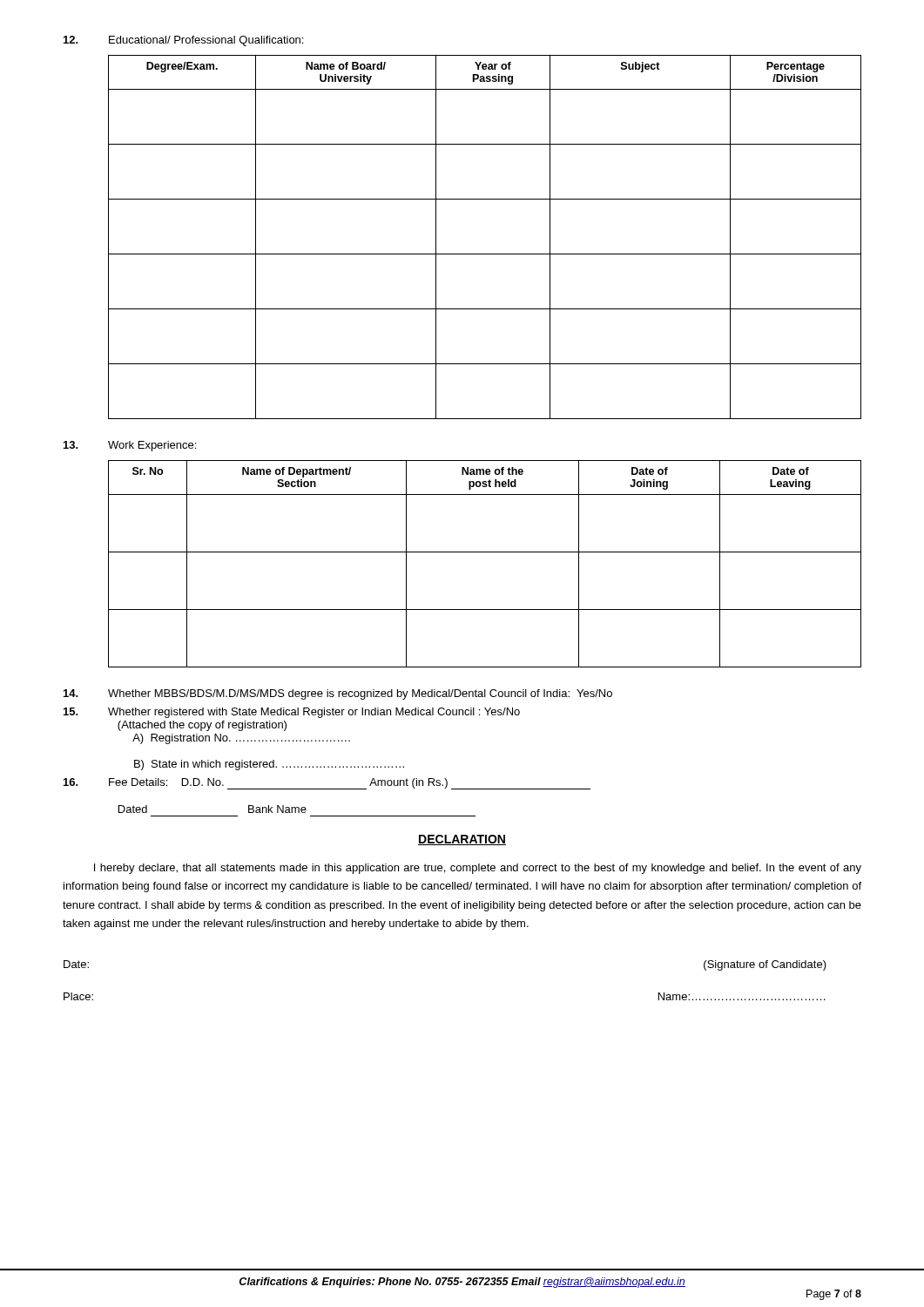The image size is (924, 1307).
Task: Find "13. Work Experience:" on this page
Action: (130, 445)
